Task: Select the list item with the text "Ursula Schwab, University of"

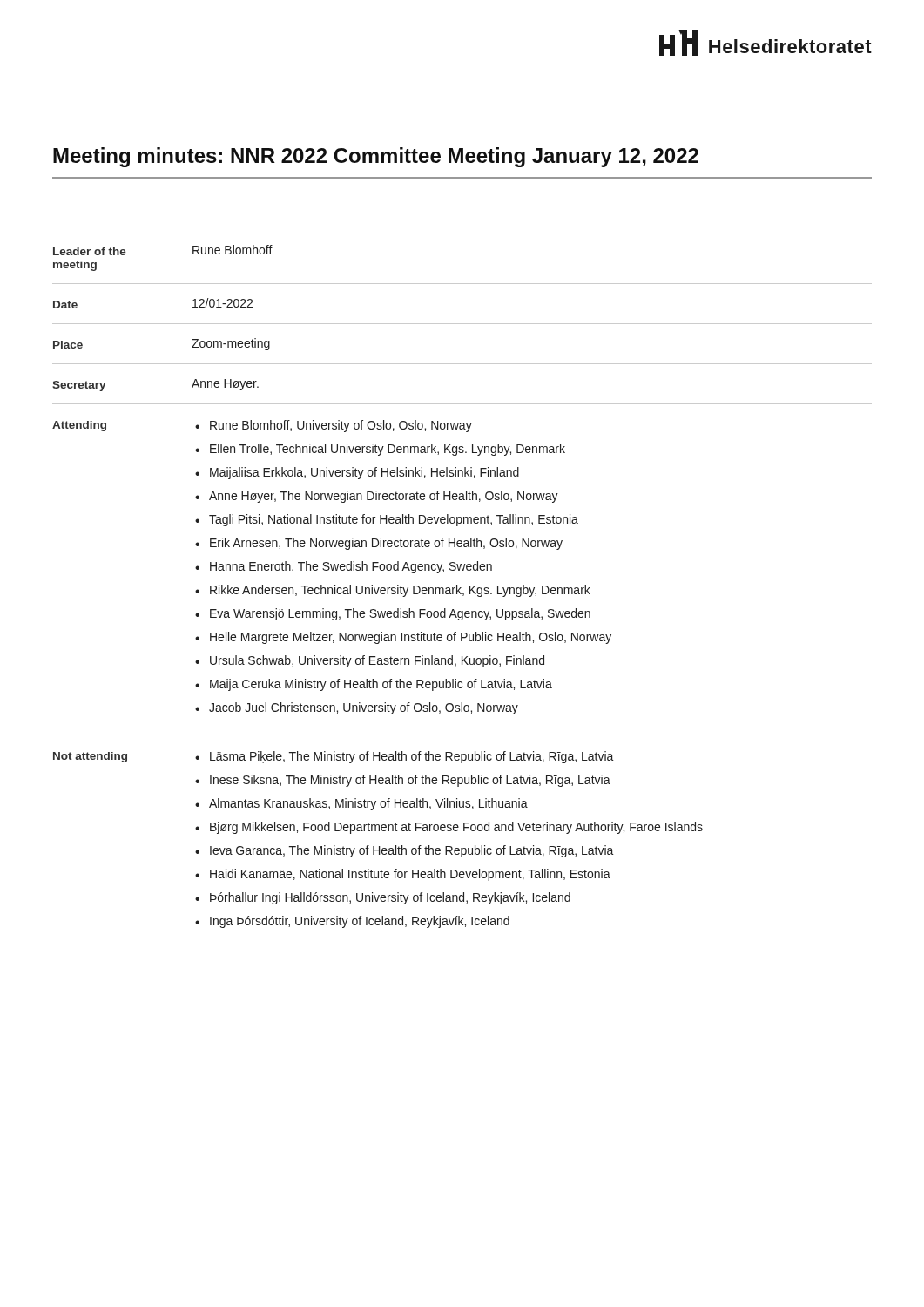Action: pyautogui.click(x=377, y=660)
